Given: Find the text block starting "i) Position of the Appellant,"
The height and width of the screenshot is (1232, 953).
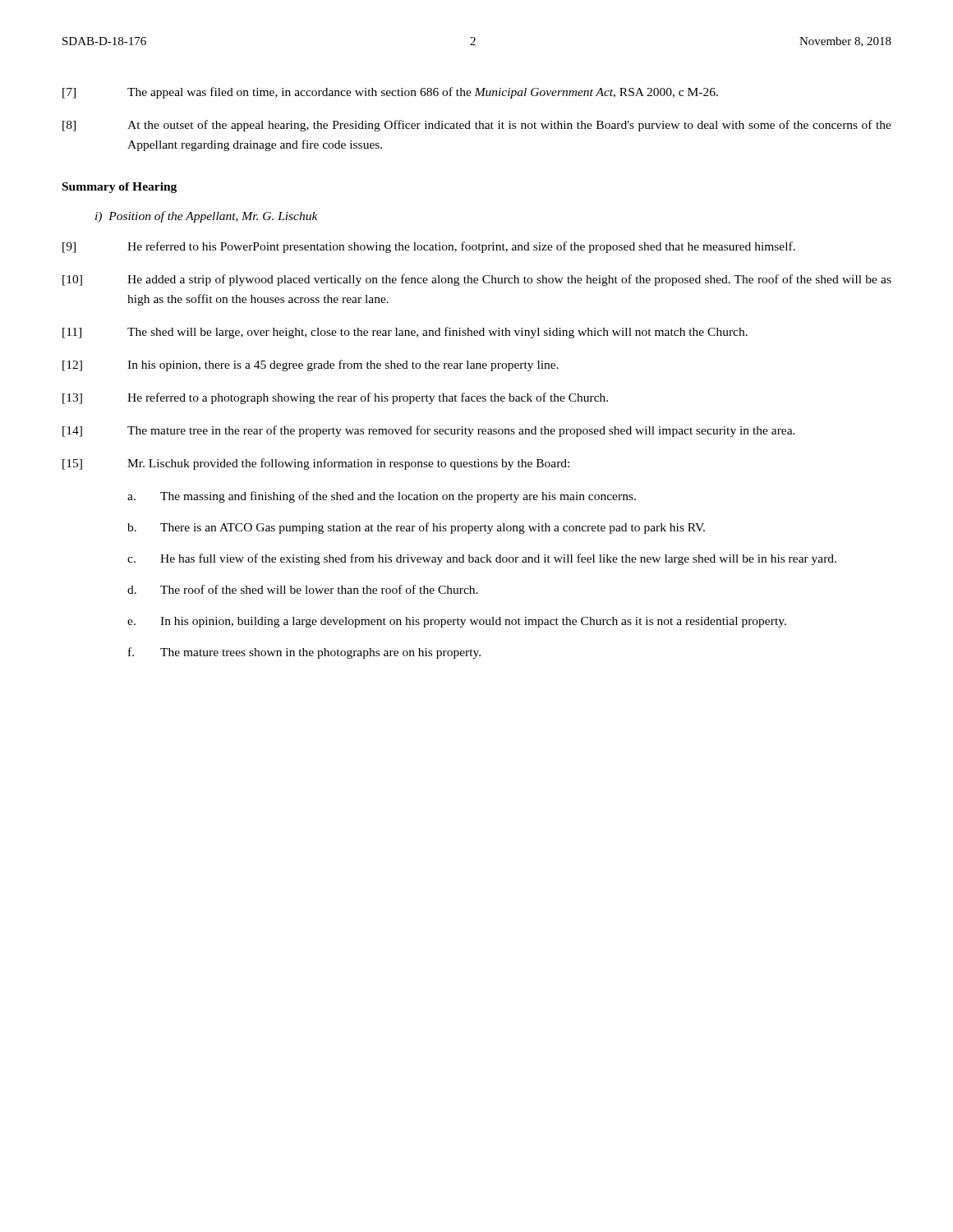Looking at the screenshot, I should tap(206, 216).
